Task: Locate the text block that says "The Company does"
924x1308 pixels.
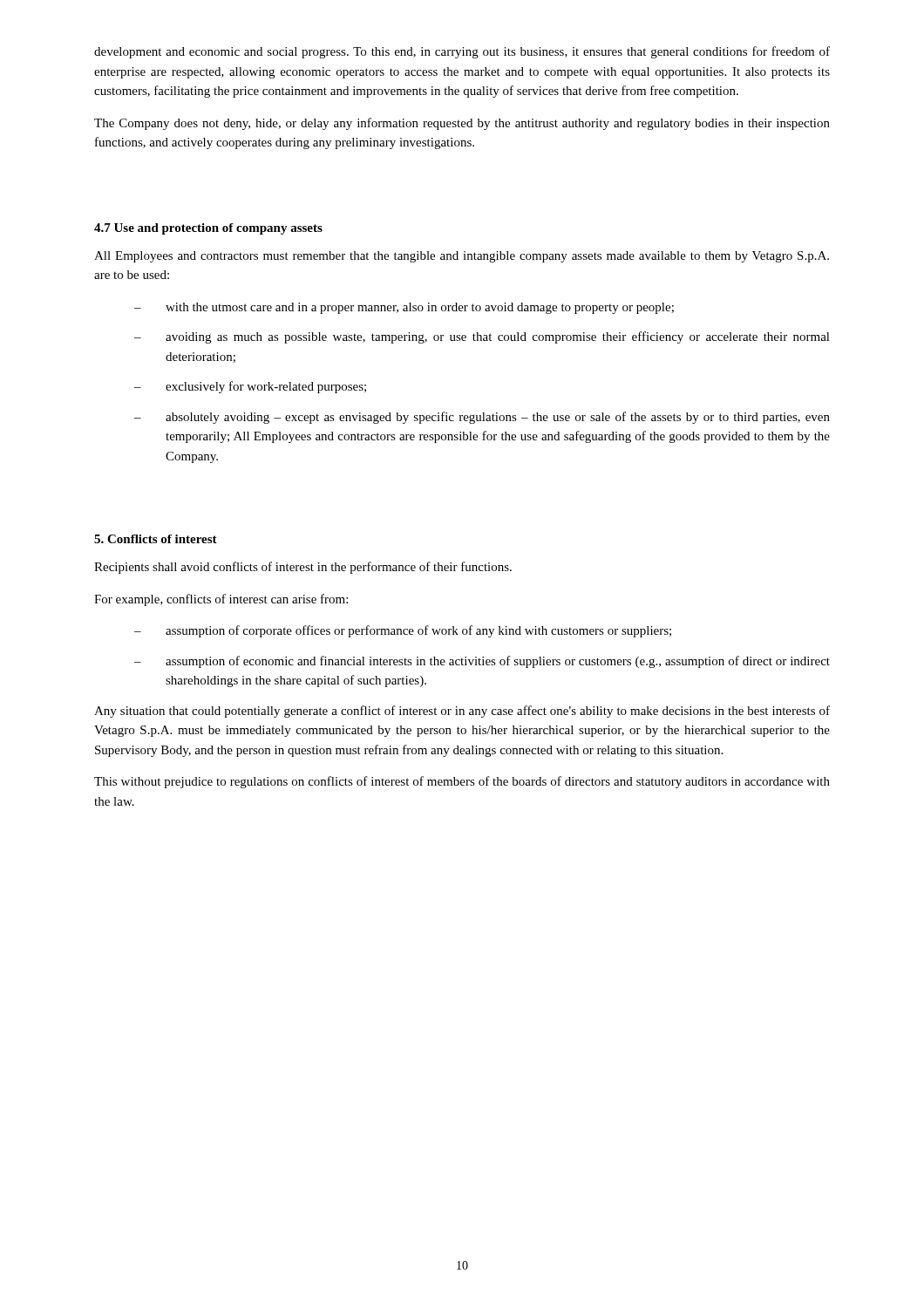Action: click(462, 133)
